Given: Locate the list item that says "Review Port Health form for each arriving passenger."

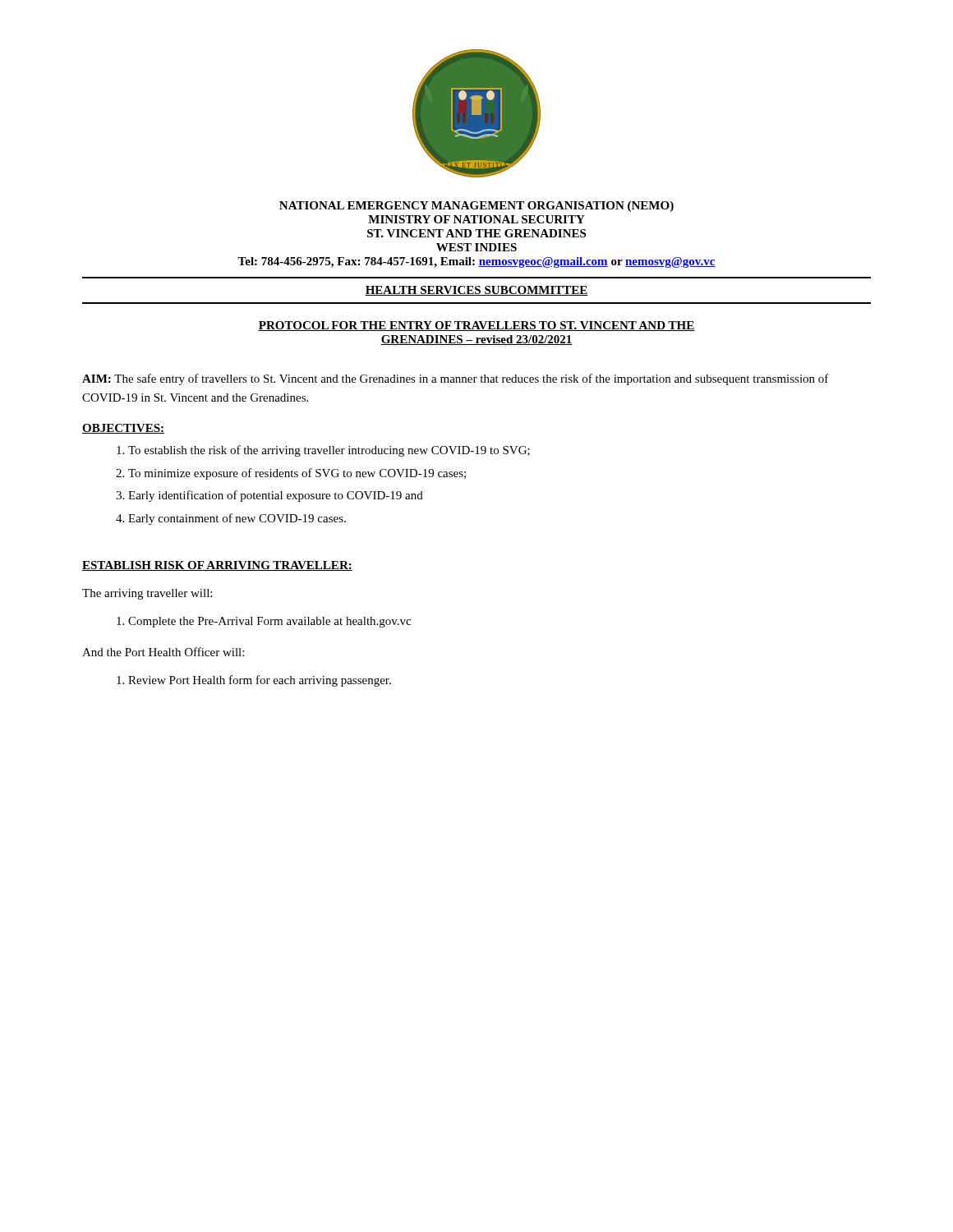Looking at the screenshot, I should 260,680.
